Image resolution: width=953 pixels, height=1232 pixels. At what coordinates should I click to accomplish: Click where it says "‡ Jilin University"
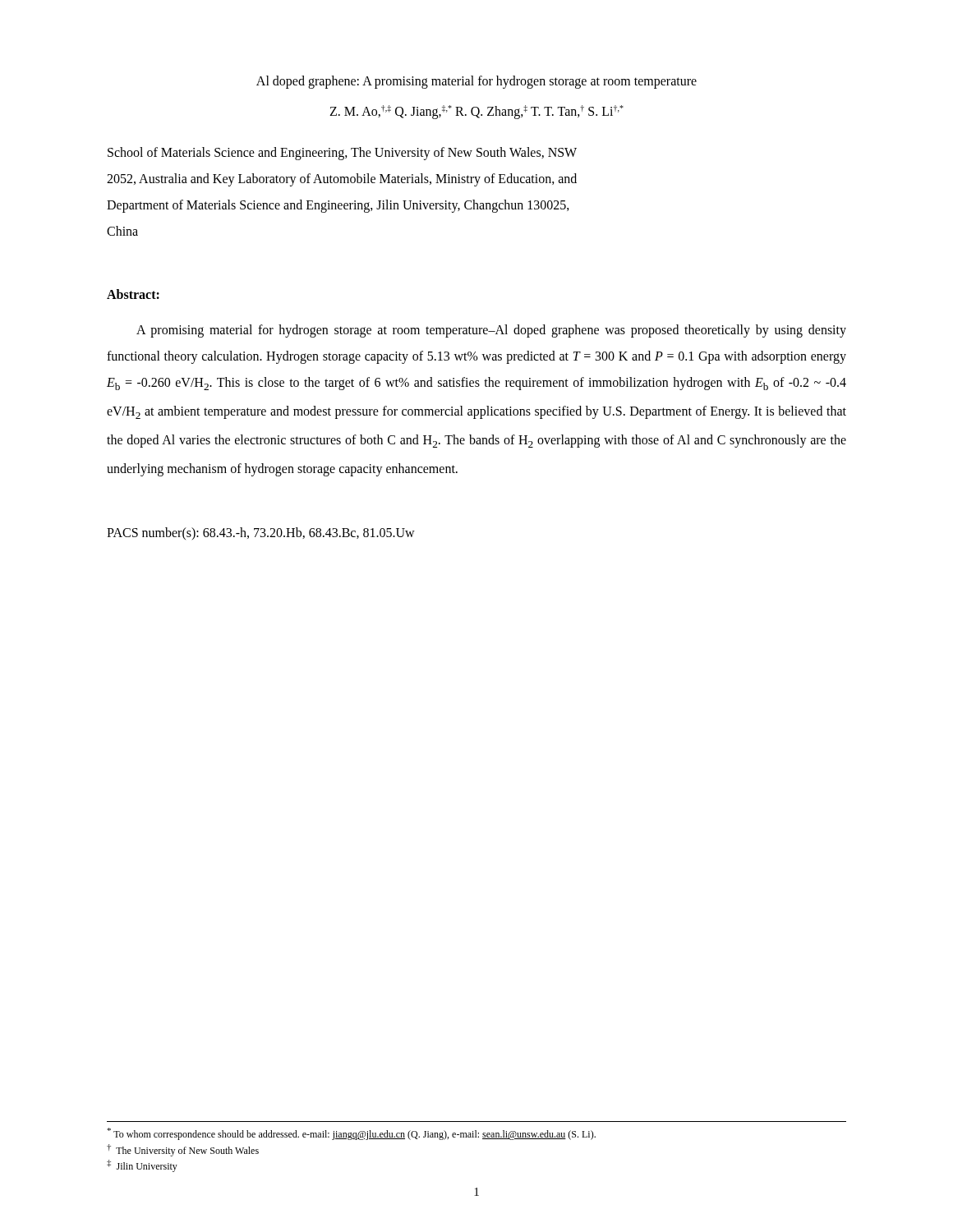coord(142,1165)
